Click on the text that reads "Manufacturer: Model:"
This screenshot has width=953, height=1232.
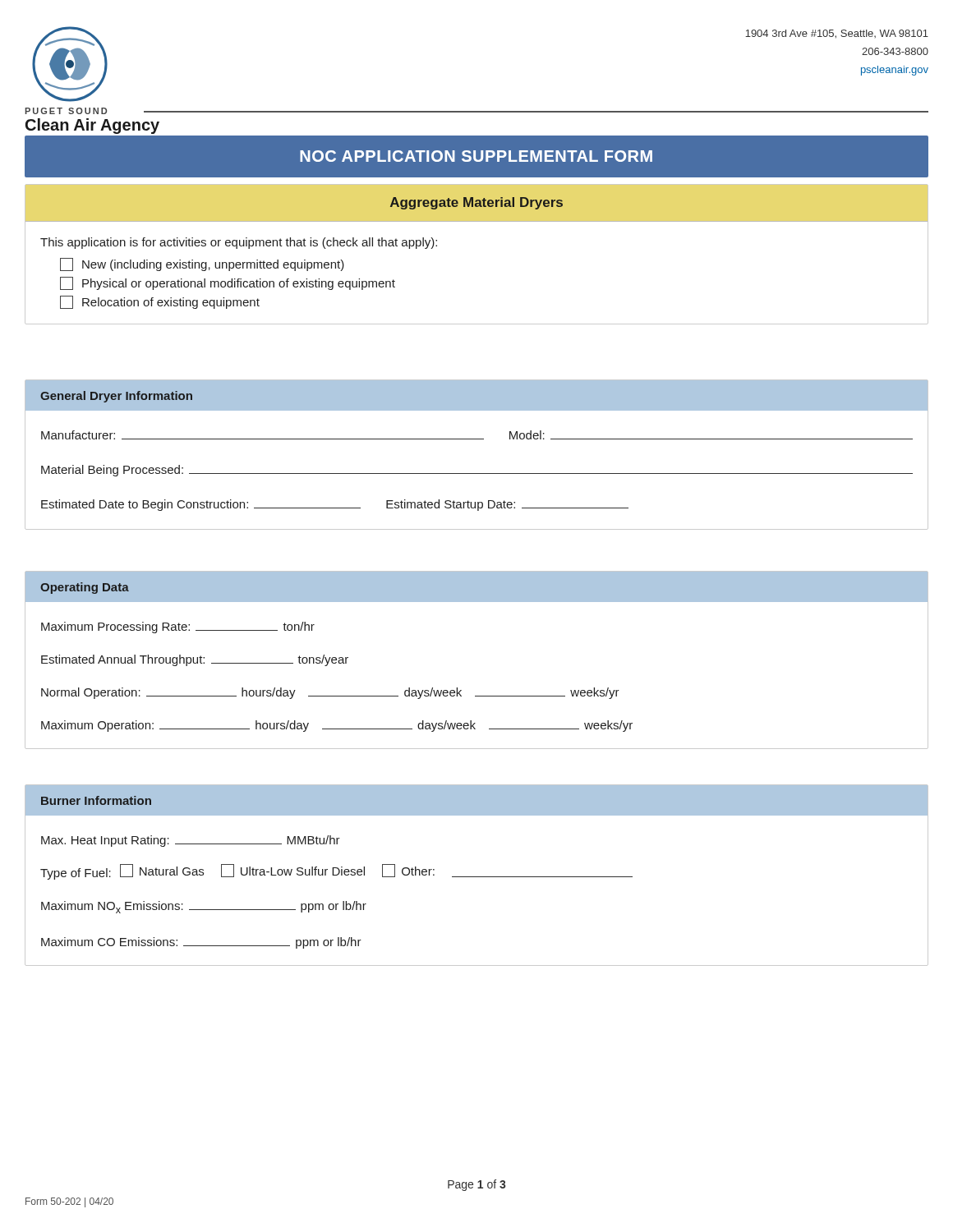tap(476, 433)
